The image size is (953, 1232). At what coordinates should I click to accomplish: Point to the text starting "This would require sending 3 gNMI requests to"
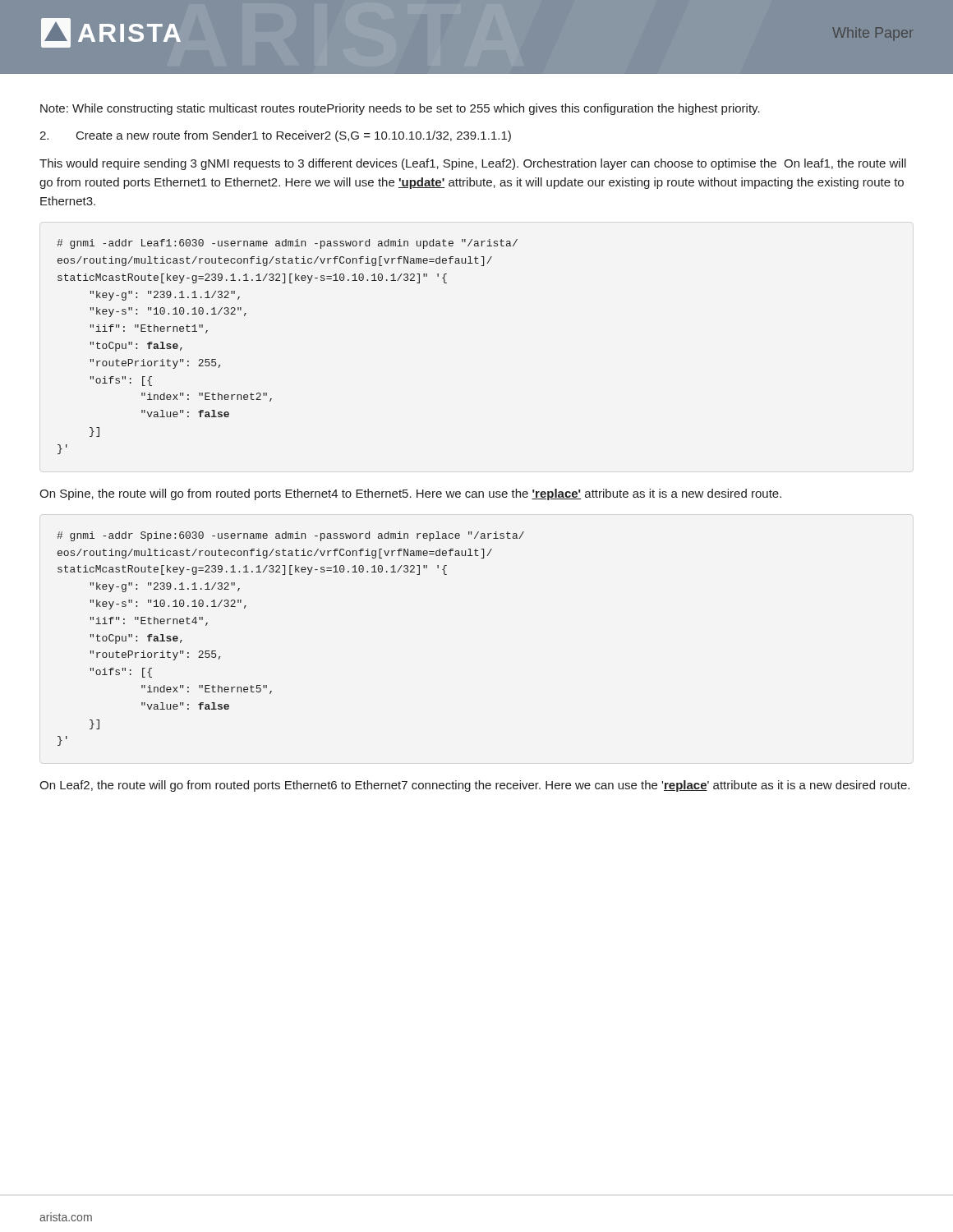tap(473, 182)
